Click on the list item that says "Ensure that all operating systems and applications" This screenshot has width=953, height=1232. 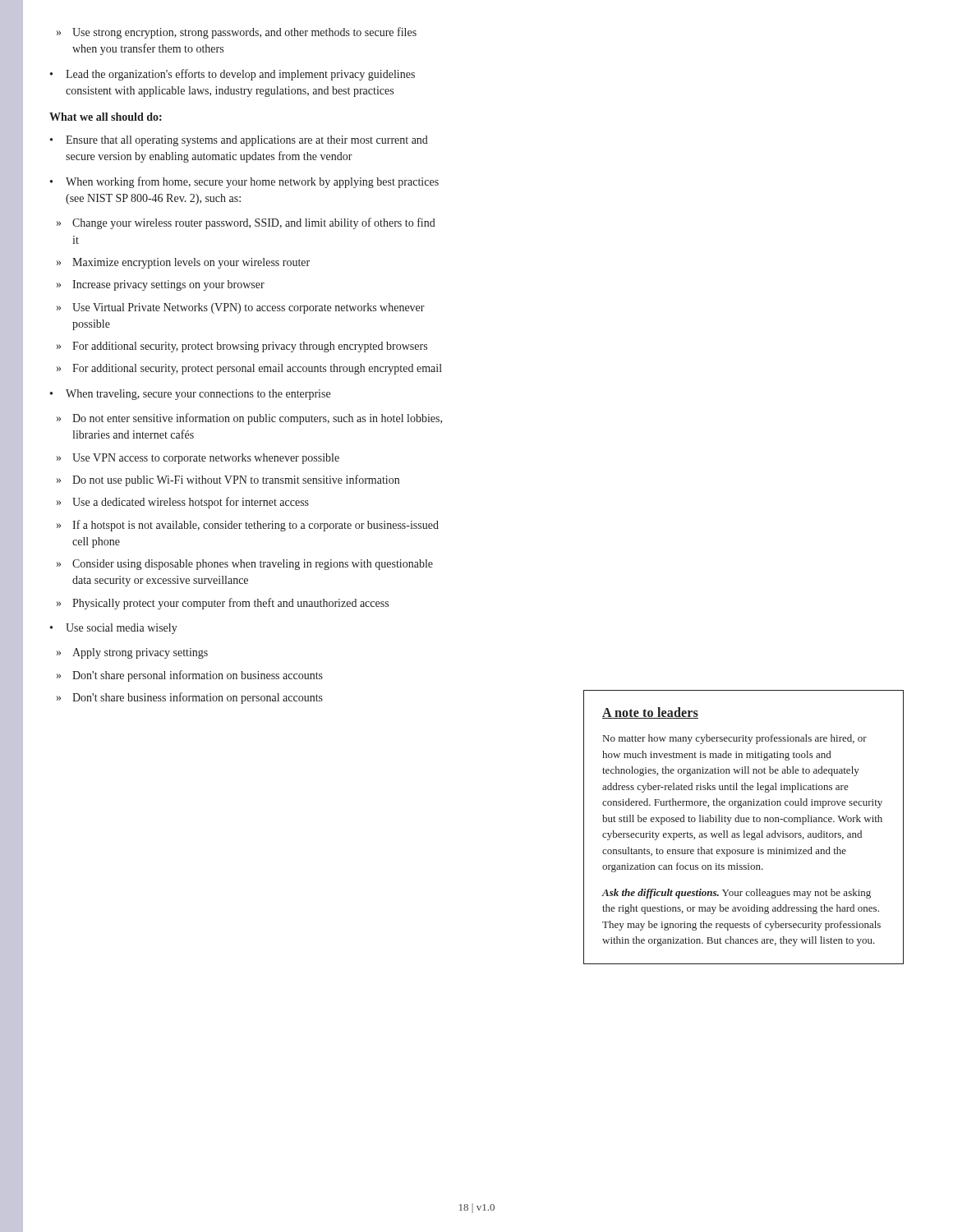tap(246, 149)
